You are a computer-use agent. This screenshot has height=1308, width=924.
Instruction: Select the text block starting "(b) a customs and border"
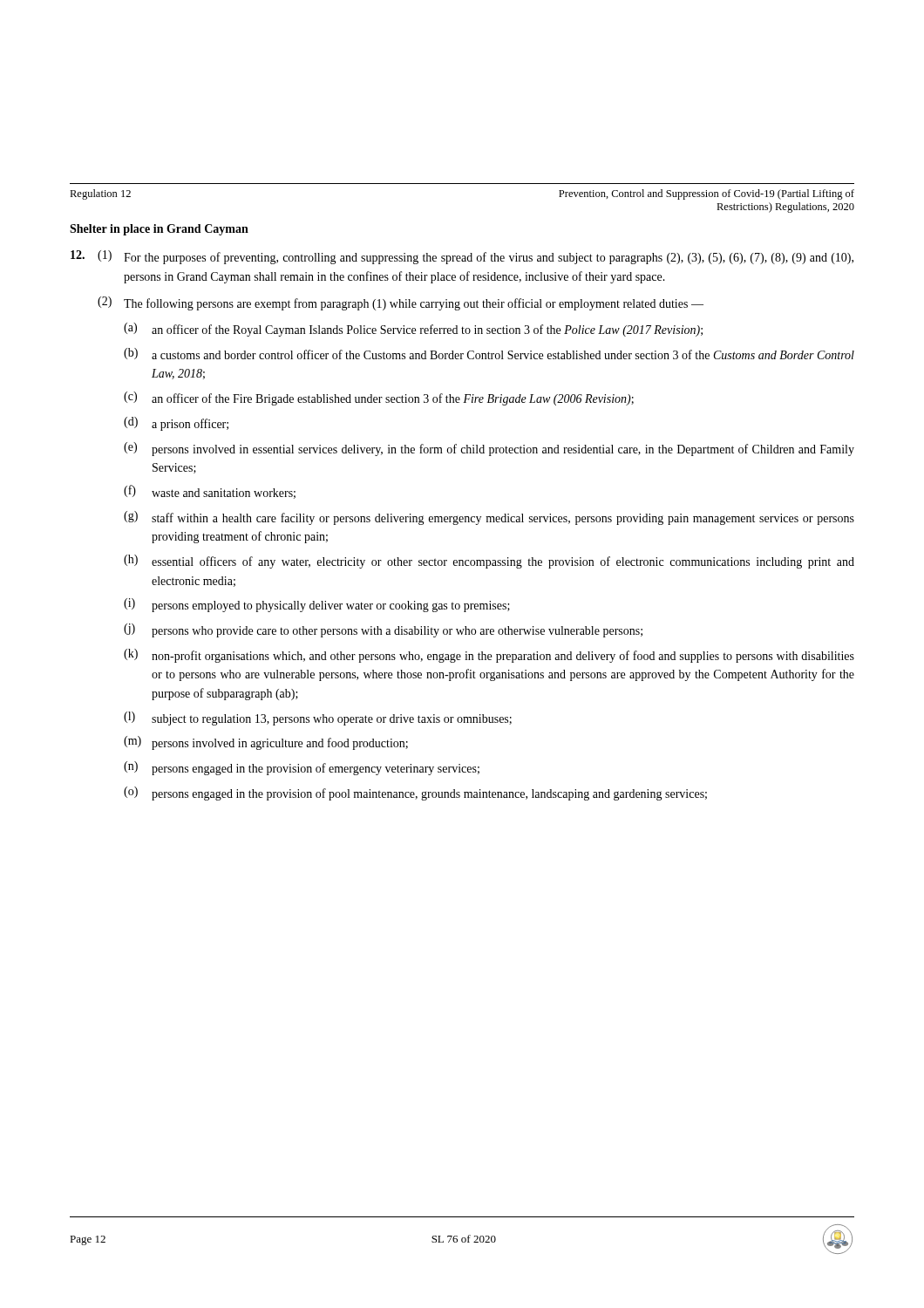tap(489, 365)
